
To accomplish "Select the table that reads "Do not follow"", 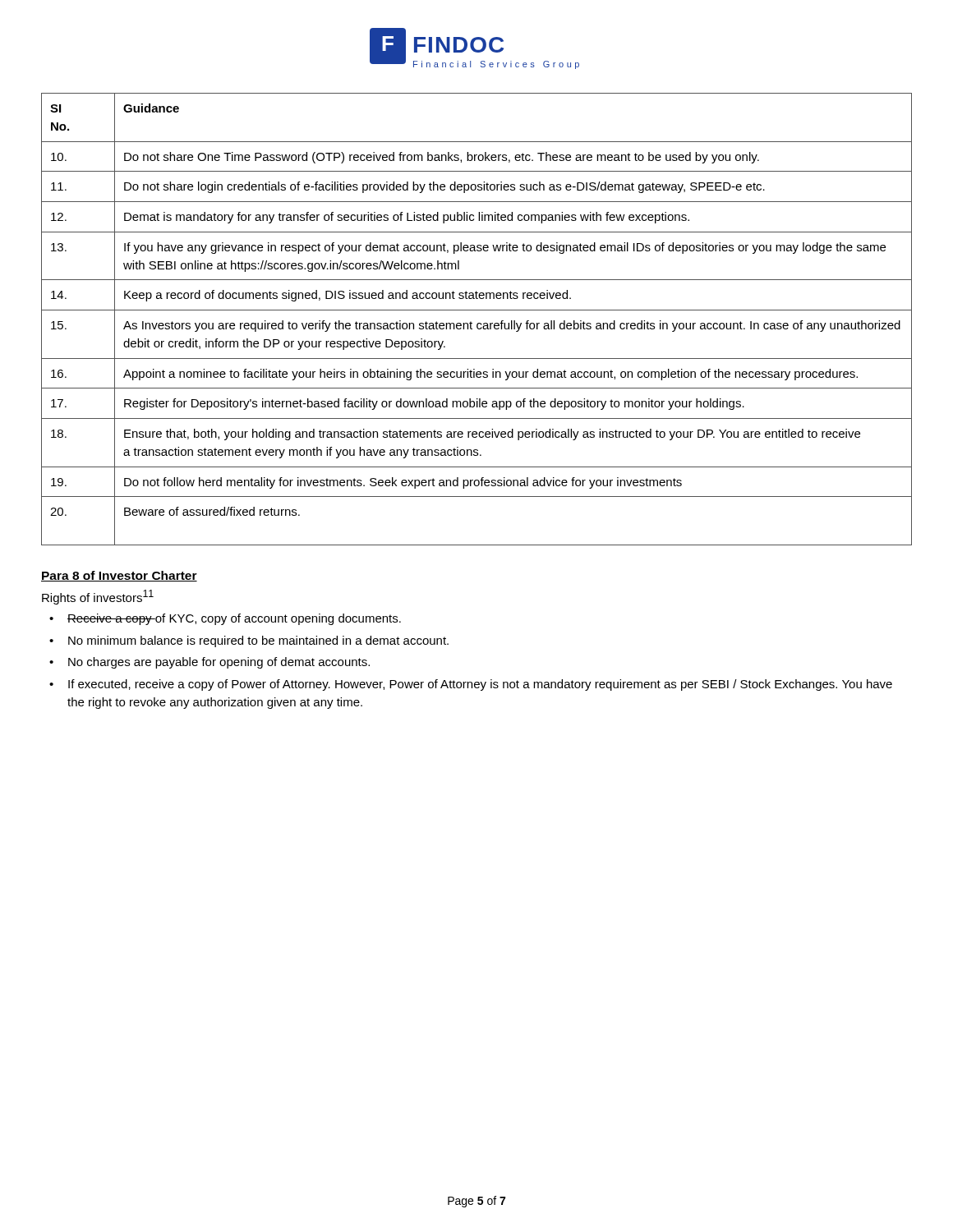I will [x=476, y=319].
